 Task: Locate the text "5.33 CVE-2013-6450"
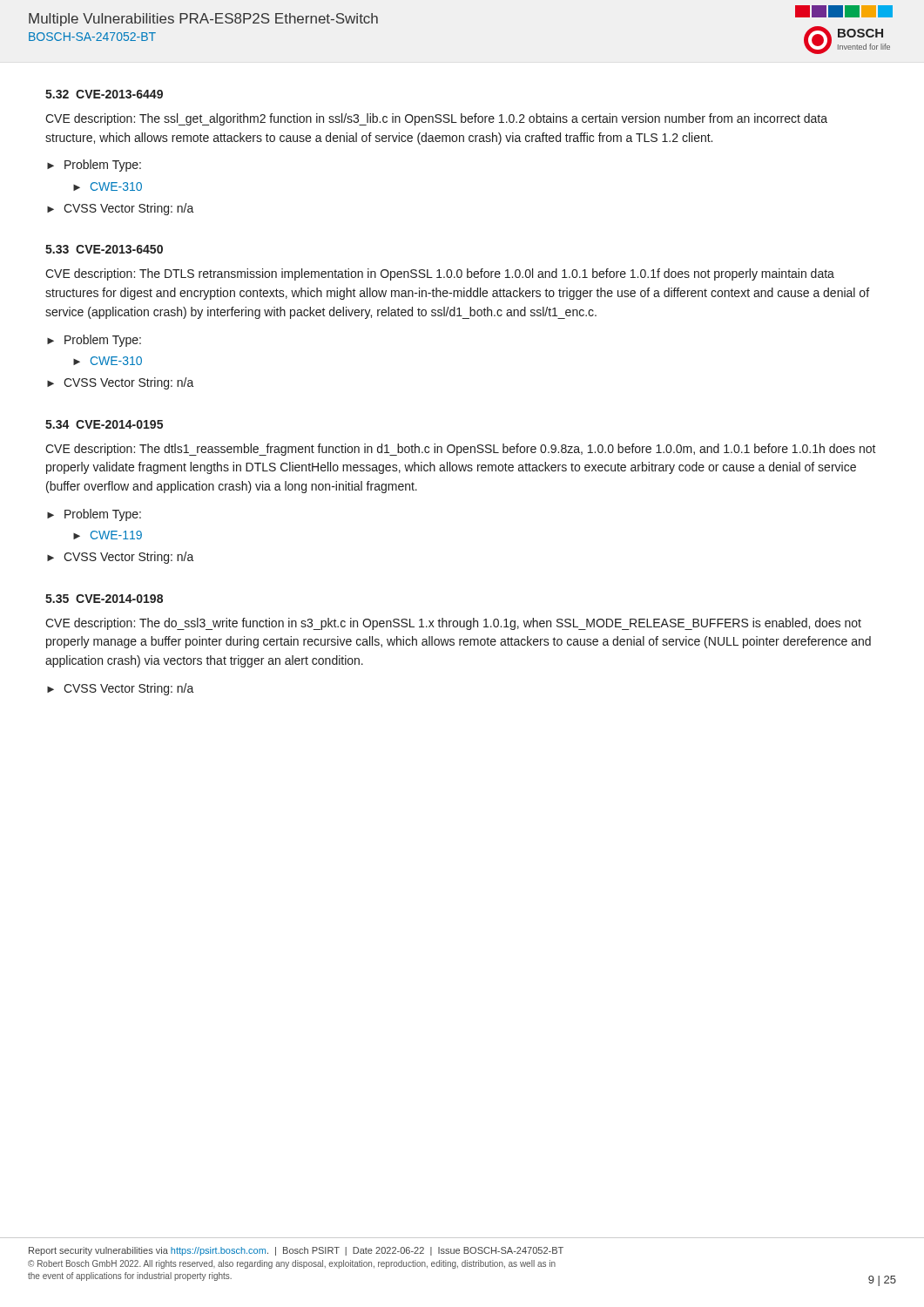(x=104, y=250)
